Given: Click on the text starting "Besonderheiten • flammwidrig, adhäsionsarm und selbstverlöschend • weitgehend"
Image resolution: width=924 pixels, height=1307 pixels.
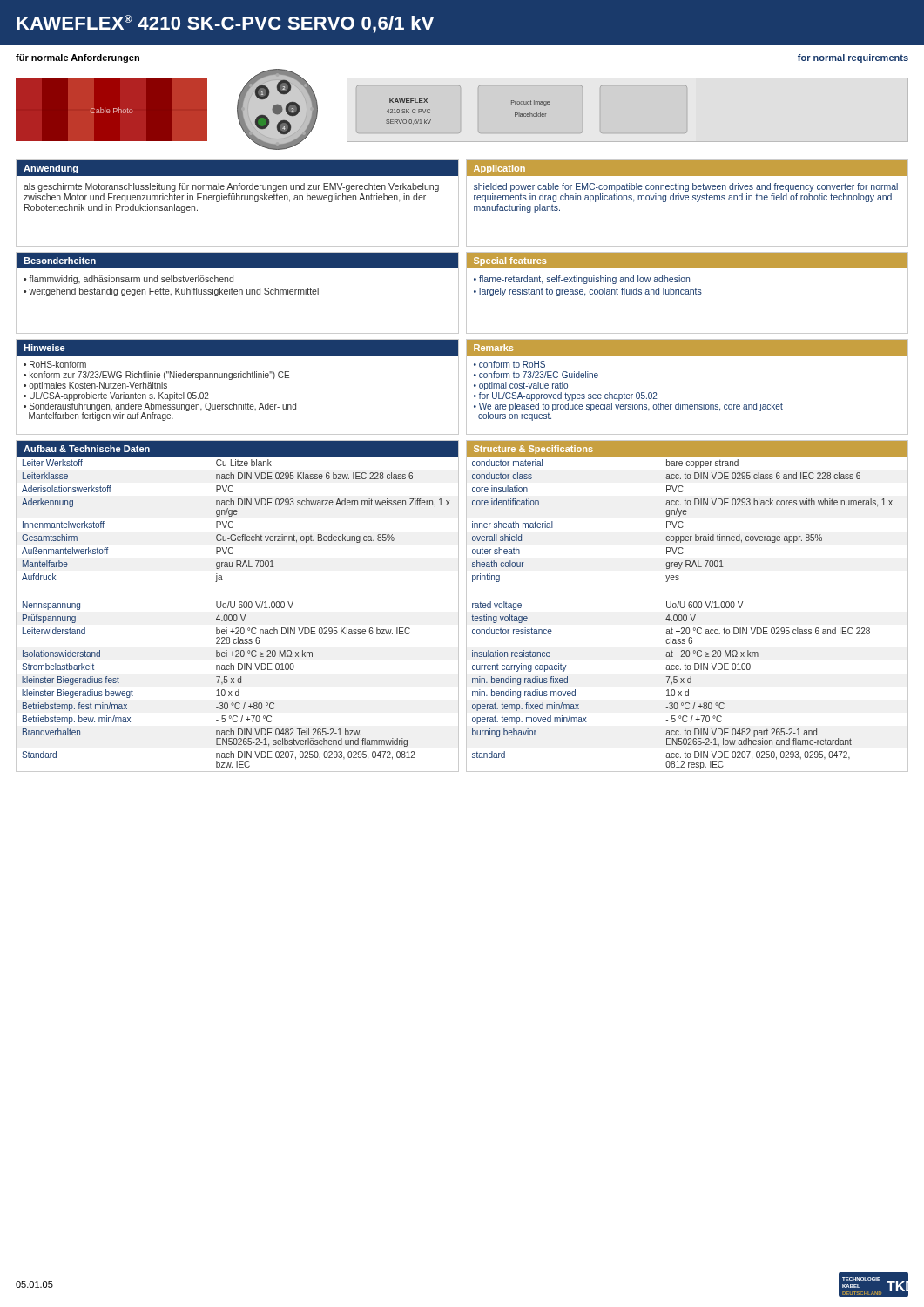Looking at the screenshot, I should pyautogui.click(x=237, y=293).
